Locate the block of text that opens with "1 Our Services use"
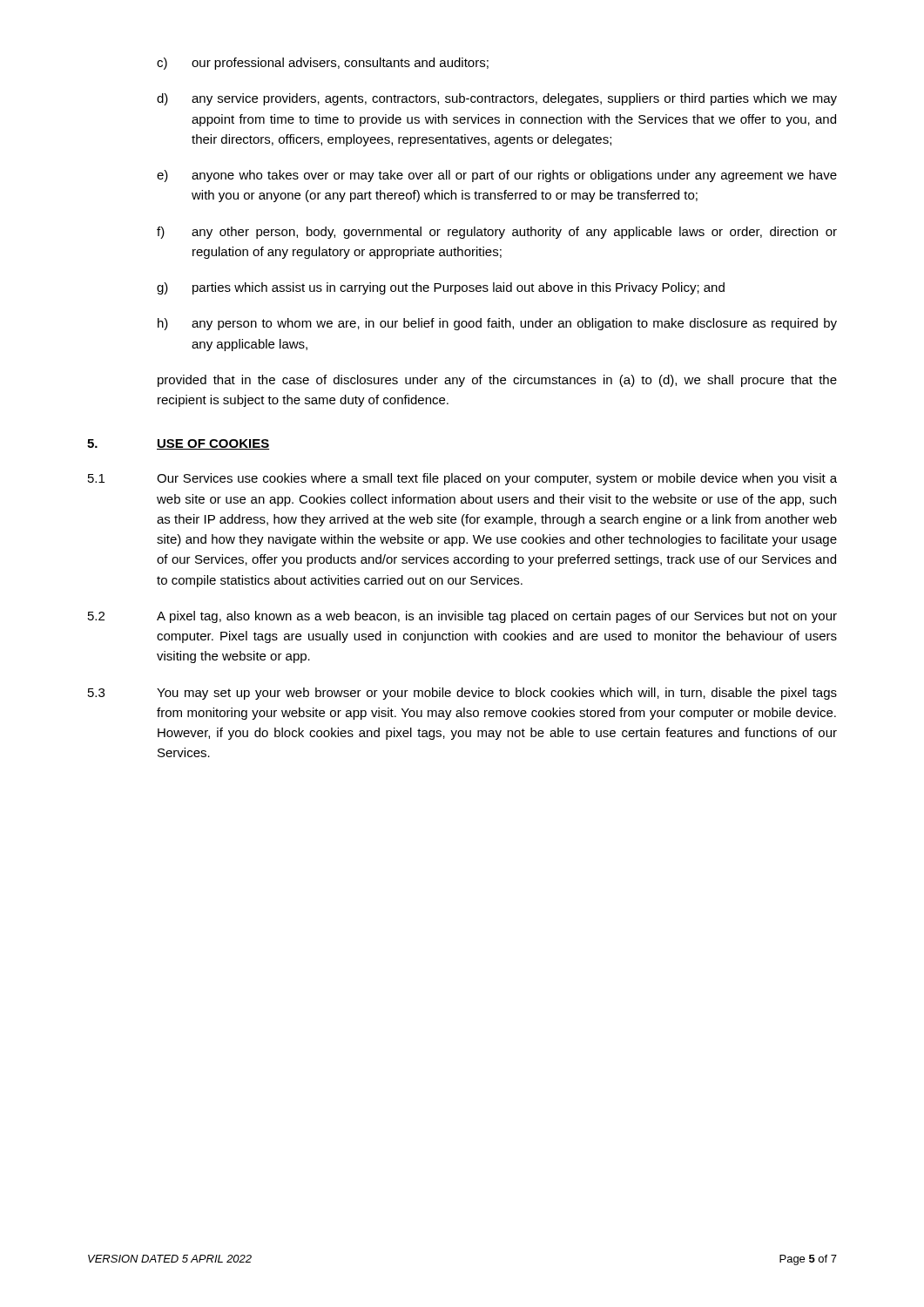The width and height of the screenshot is (924, 1307). (462, 529)
